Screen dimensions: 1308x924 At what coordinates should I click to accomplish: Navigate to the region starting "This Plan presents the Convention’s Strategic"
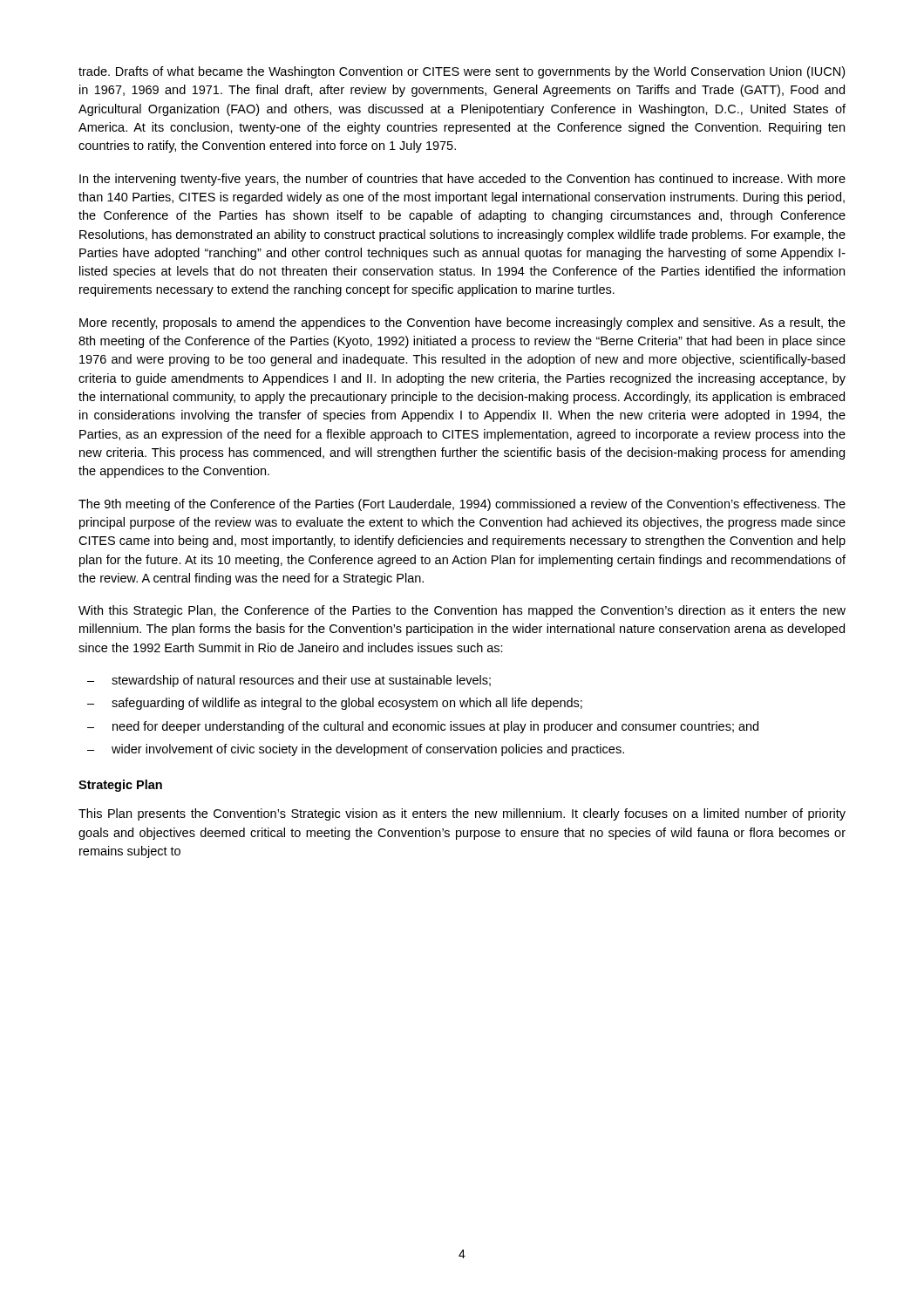pyautogui.click(x=462, y=832)
